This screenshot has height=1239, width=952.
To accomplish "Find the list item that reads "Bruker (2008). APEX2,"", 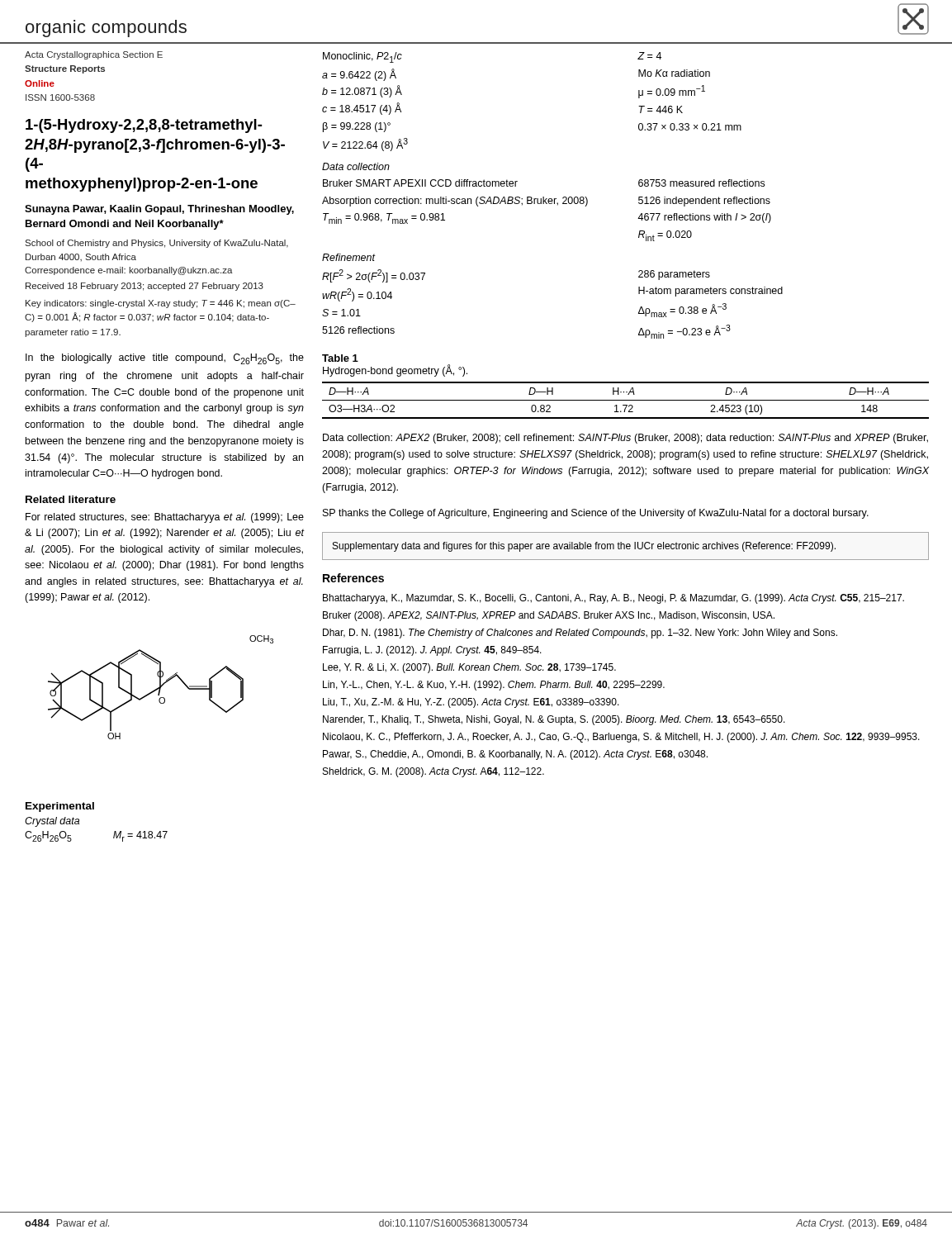I will coord(549,615).
